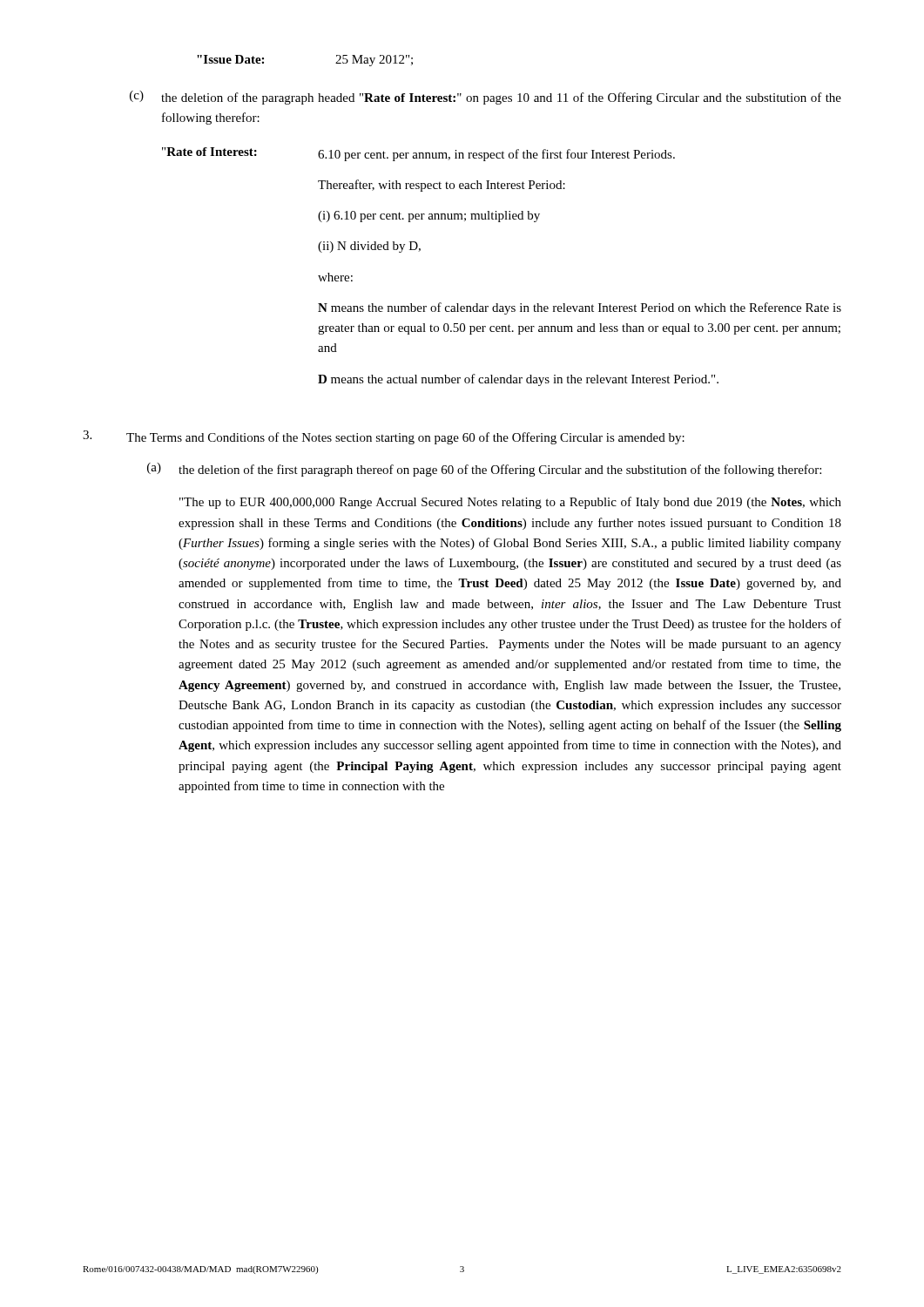Click on the block starting "(c) the deletion"
This screenshot has width=924, height=1307.
pos(462,108)
